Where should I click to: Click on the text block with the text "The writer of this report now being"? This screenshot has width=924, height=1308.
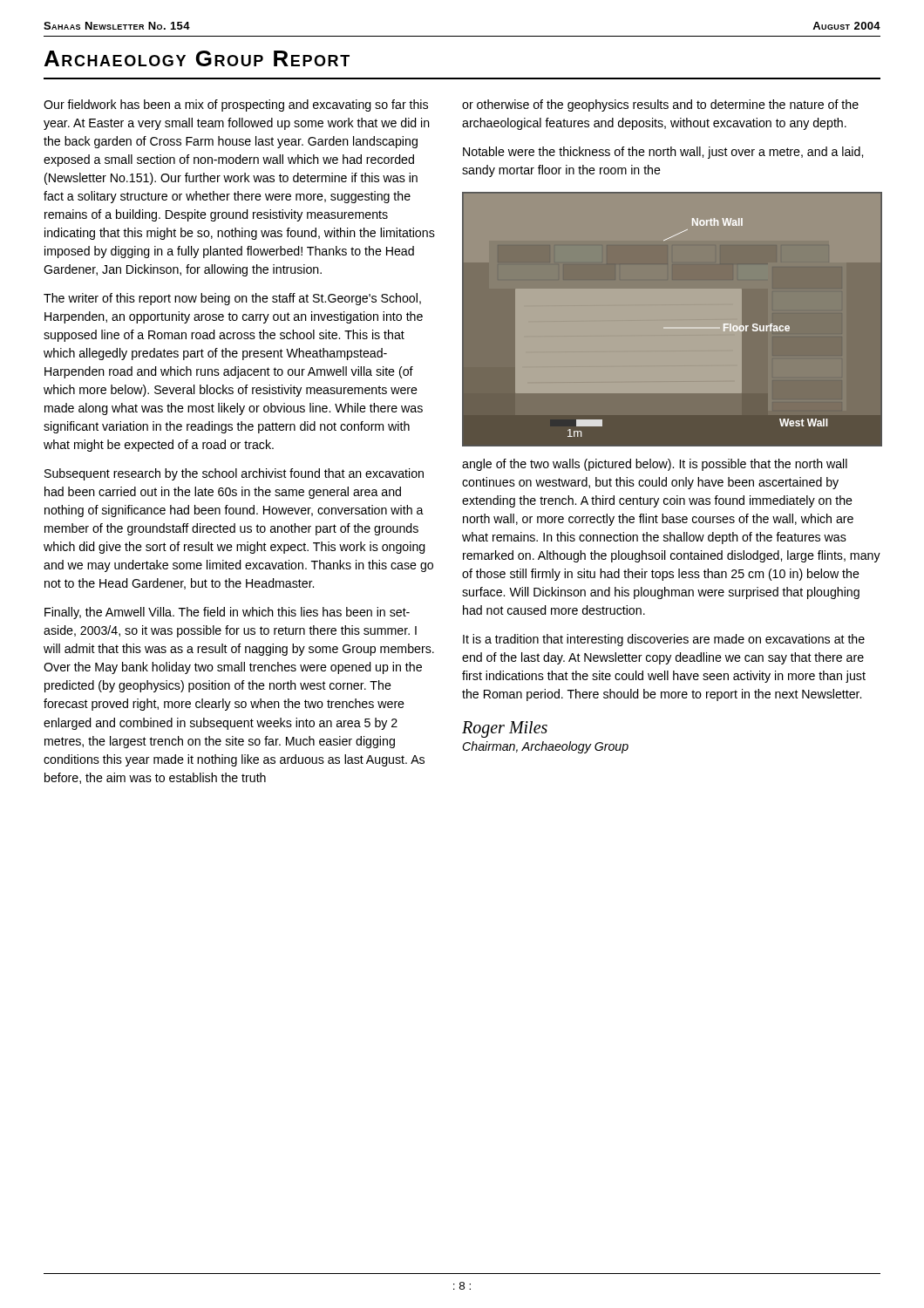(x=233, y=372)
